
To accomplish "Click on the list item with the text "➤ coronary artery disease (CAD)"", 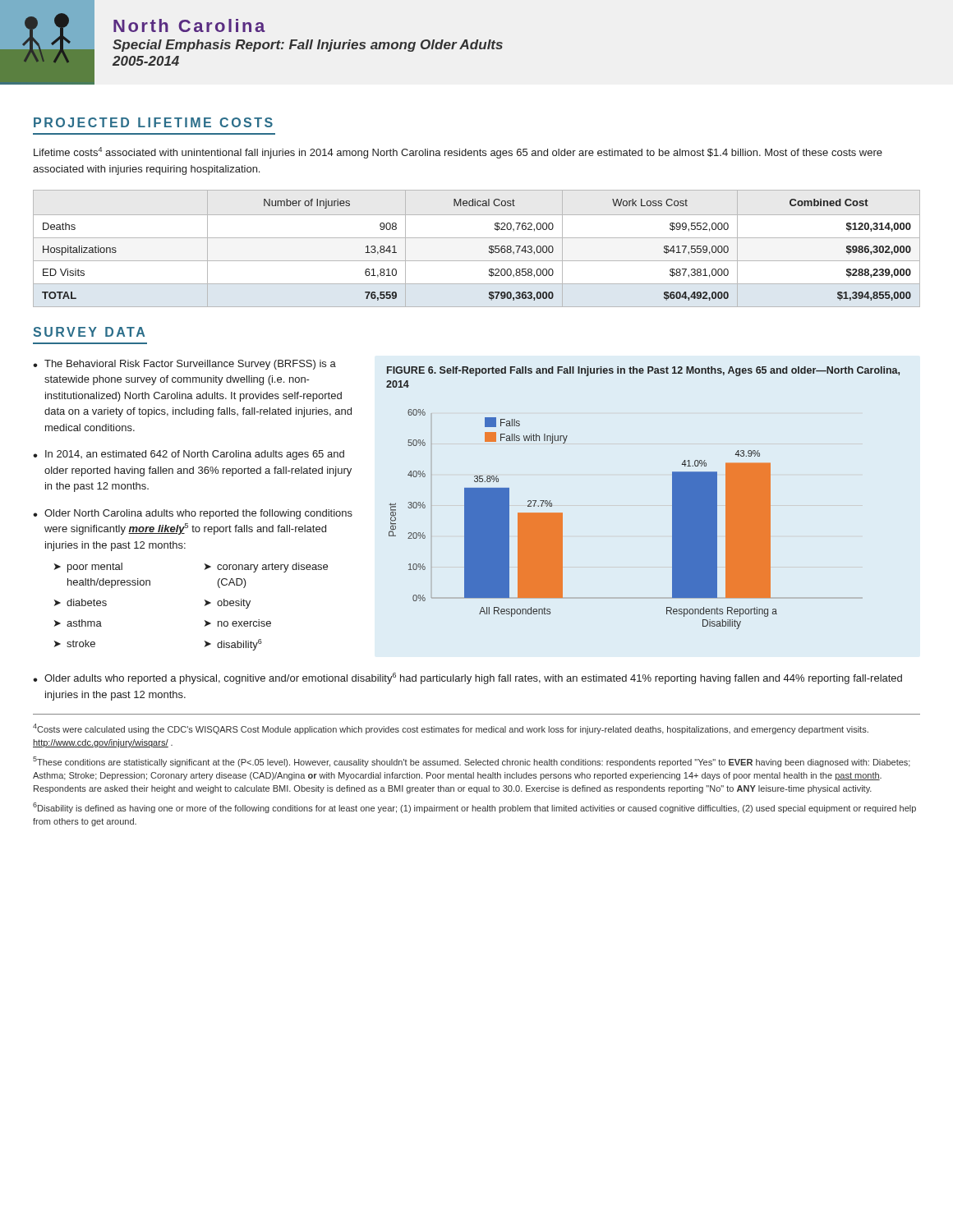I will (278, 575).
